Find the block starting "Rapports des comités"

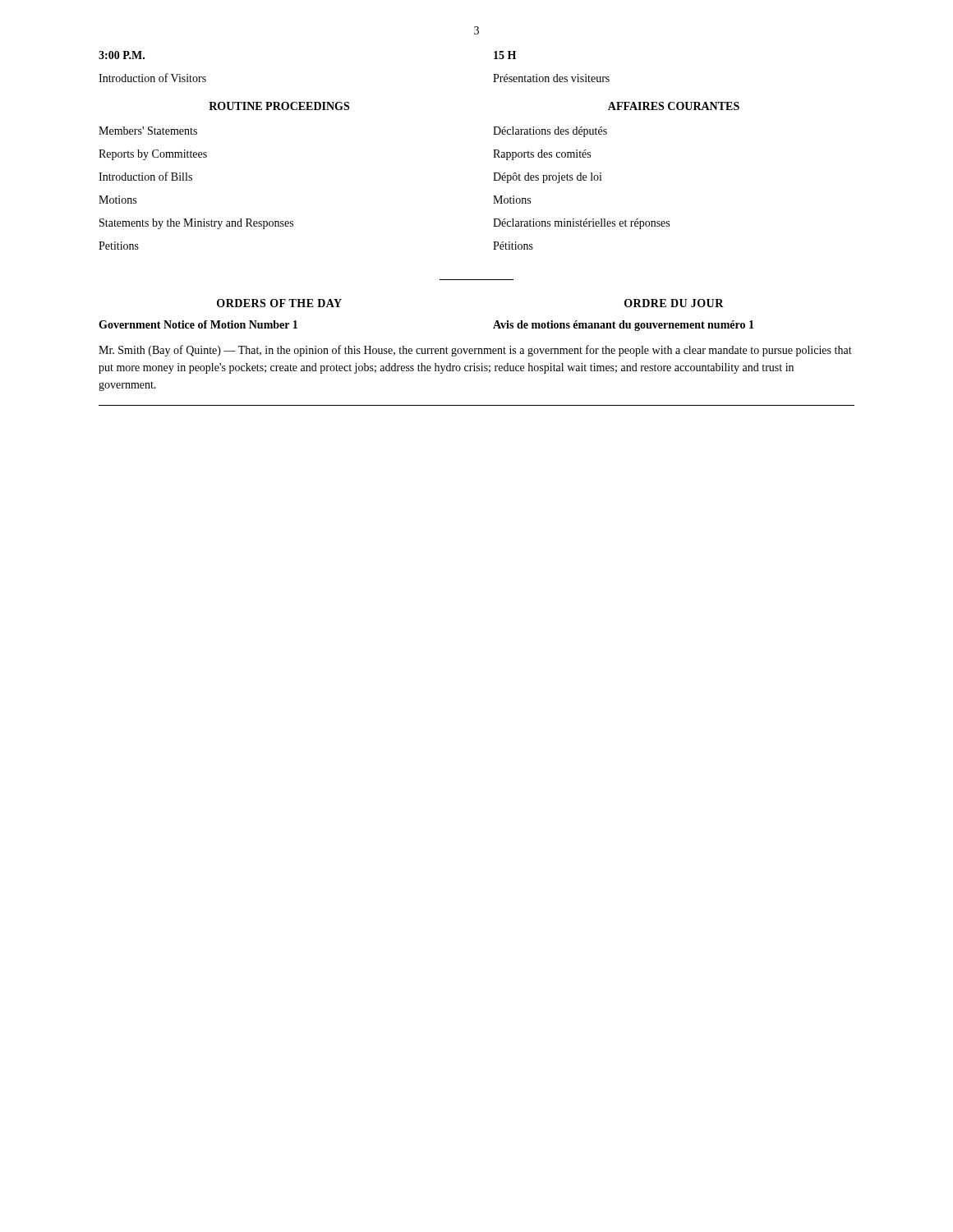tap(542, 154)
